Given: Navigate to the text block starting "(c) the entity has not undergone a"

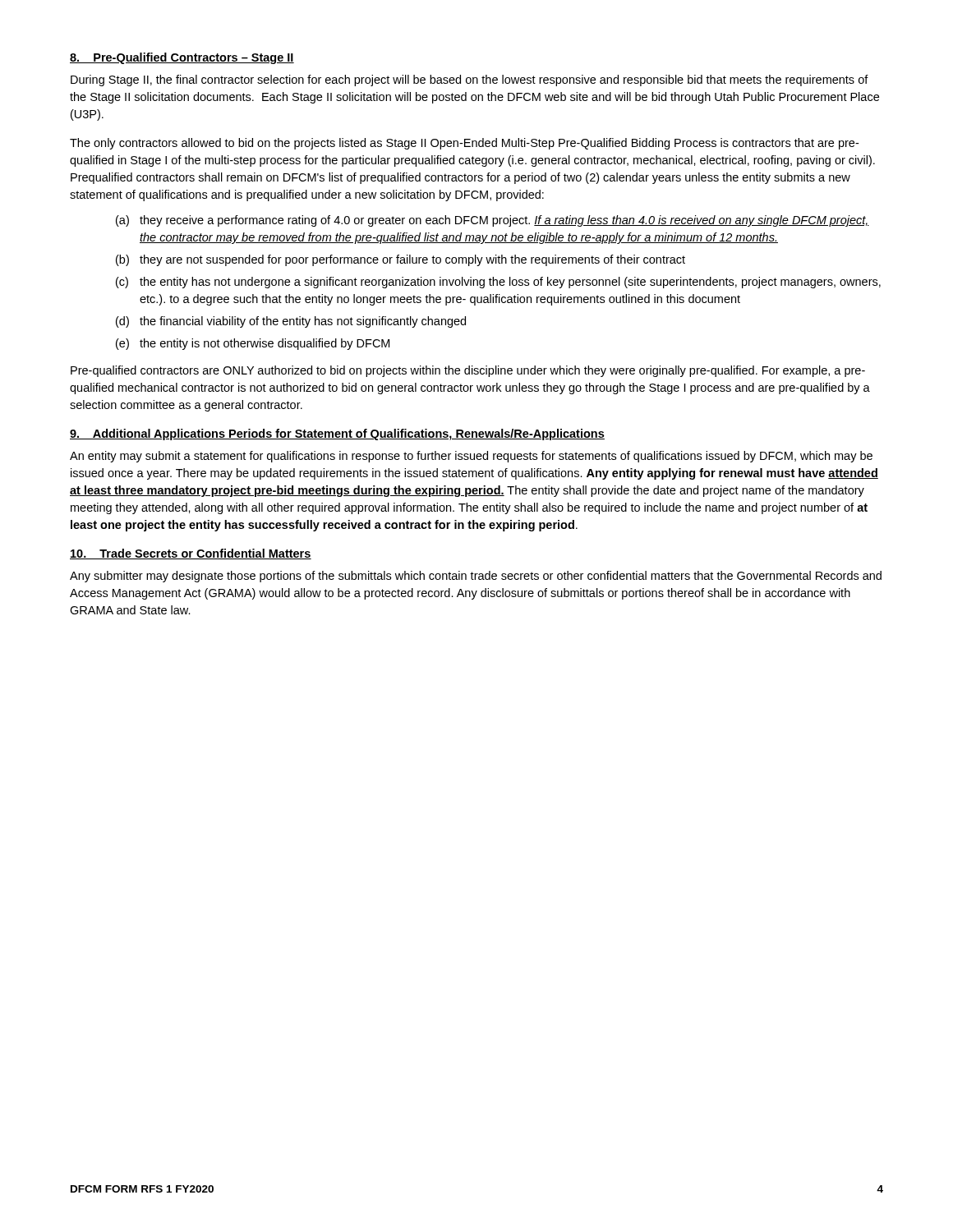Looking at the screenshot, I should pos(499,291).
